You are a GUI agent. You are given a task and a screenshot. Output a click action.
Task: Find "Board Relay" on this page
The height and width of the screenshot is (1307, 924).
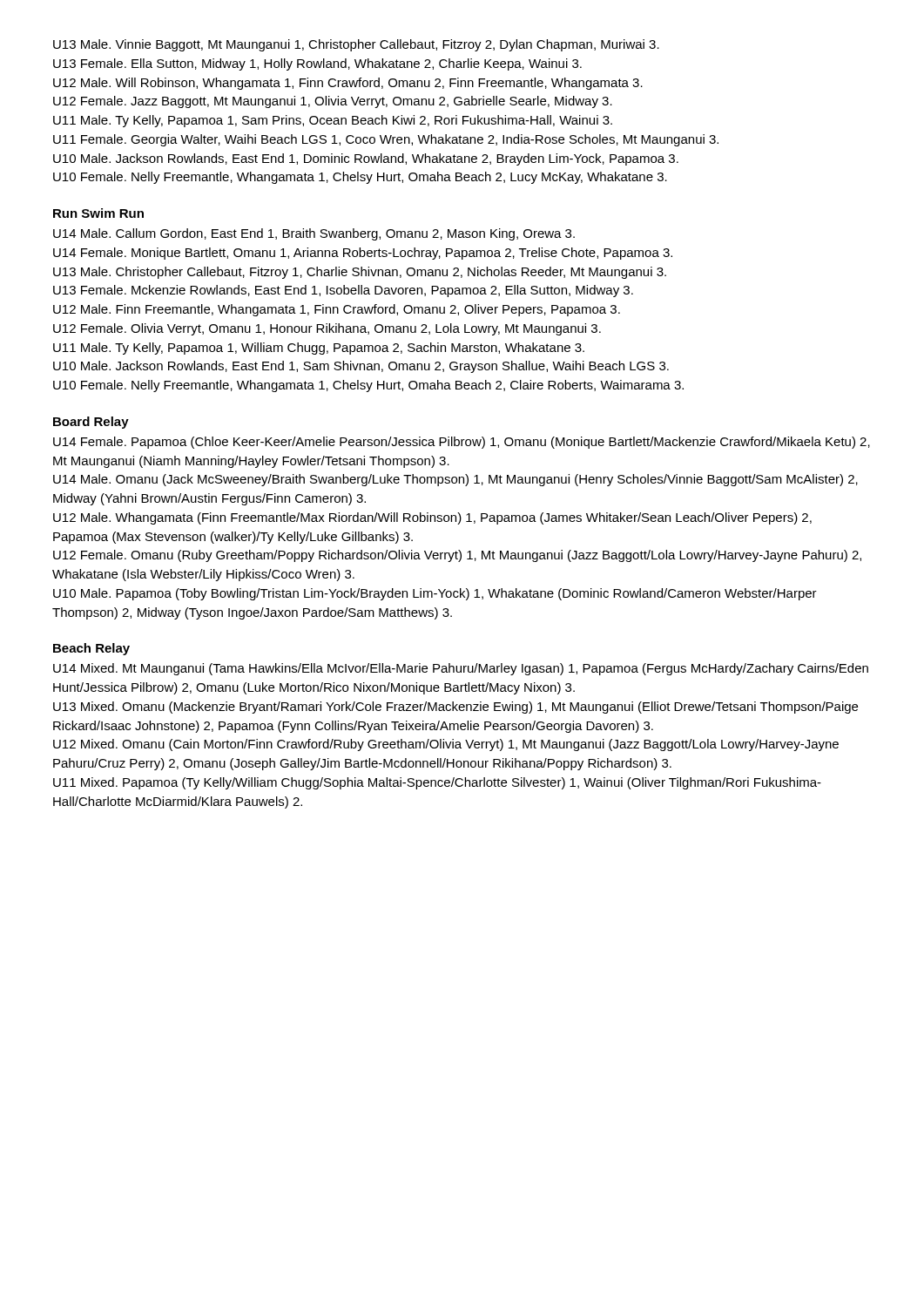coord(90,421)
